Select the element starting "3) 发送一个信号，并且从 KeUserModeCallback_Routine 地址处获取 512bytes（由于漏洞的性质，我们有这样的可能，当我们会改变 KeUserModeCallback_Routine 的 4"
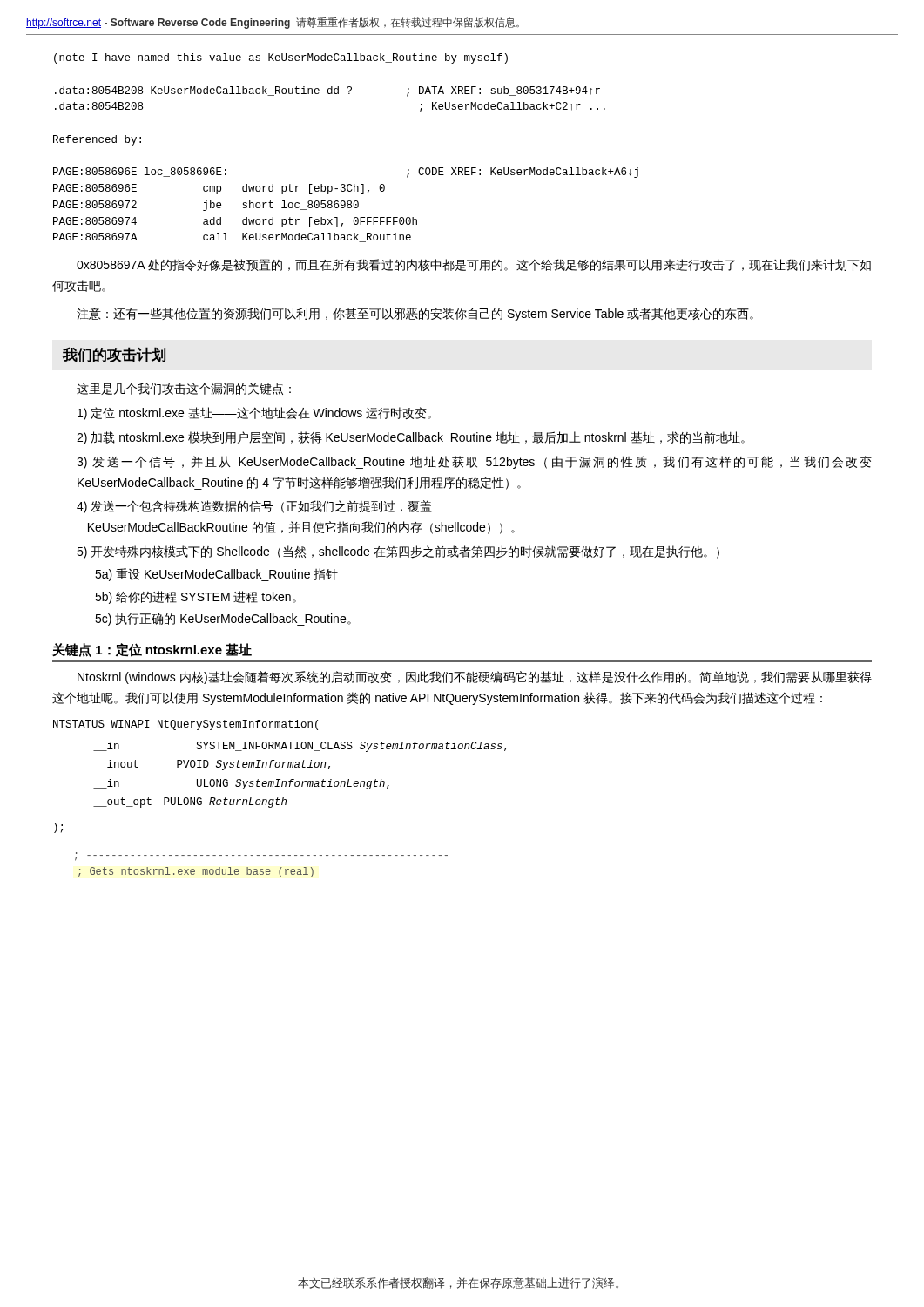Viewport: 924px width, 1307px height. pos(474,472)
